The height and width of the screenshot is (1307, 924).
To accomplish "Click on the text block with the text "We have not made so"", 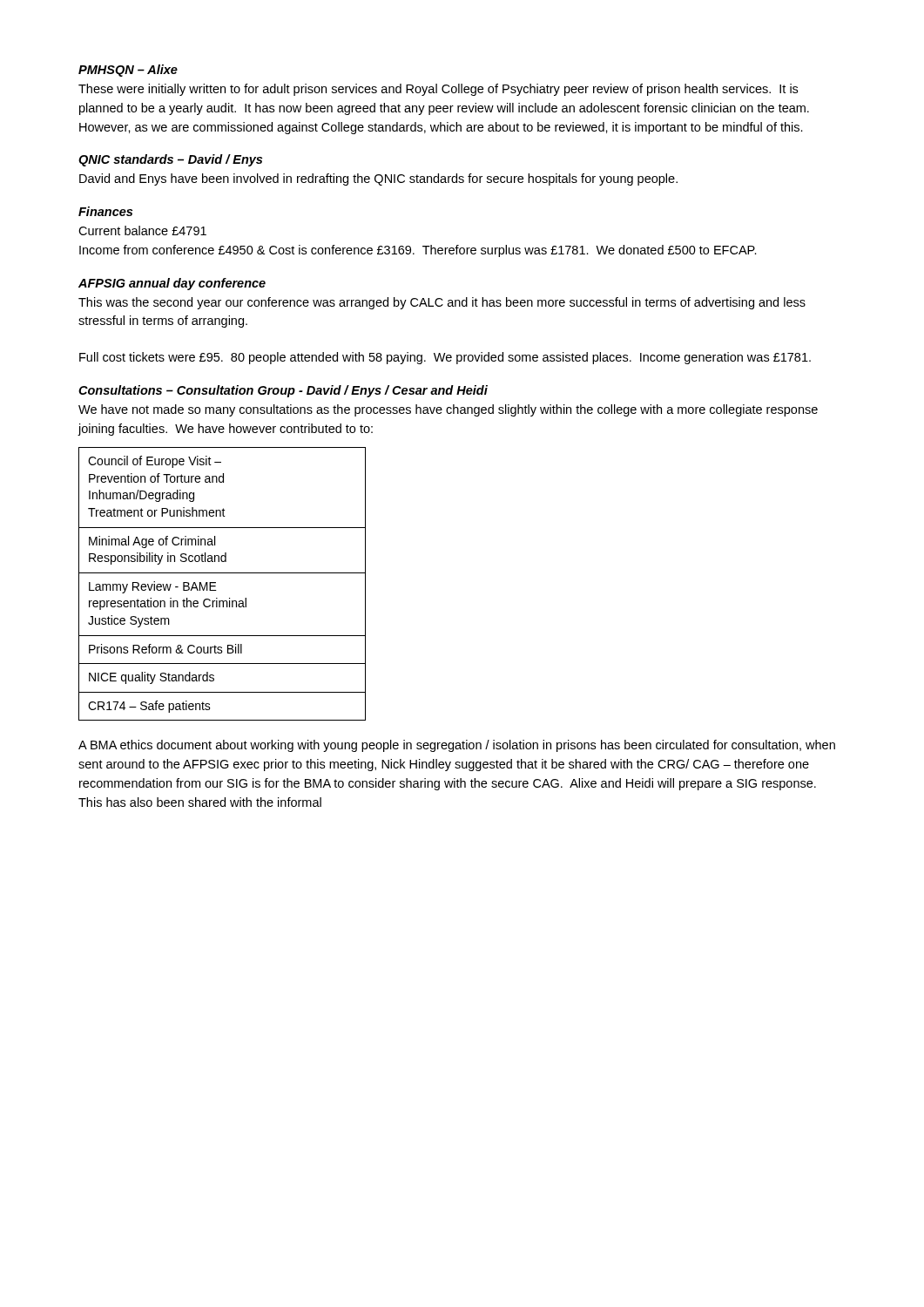I will pyautogui.click(x=448, y=419).
